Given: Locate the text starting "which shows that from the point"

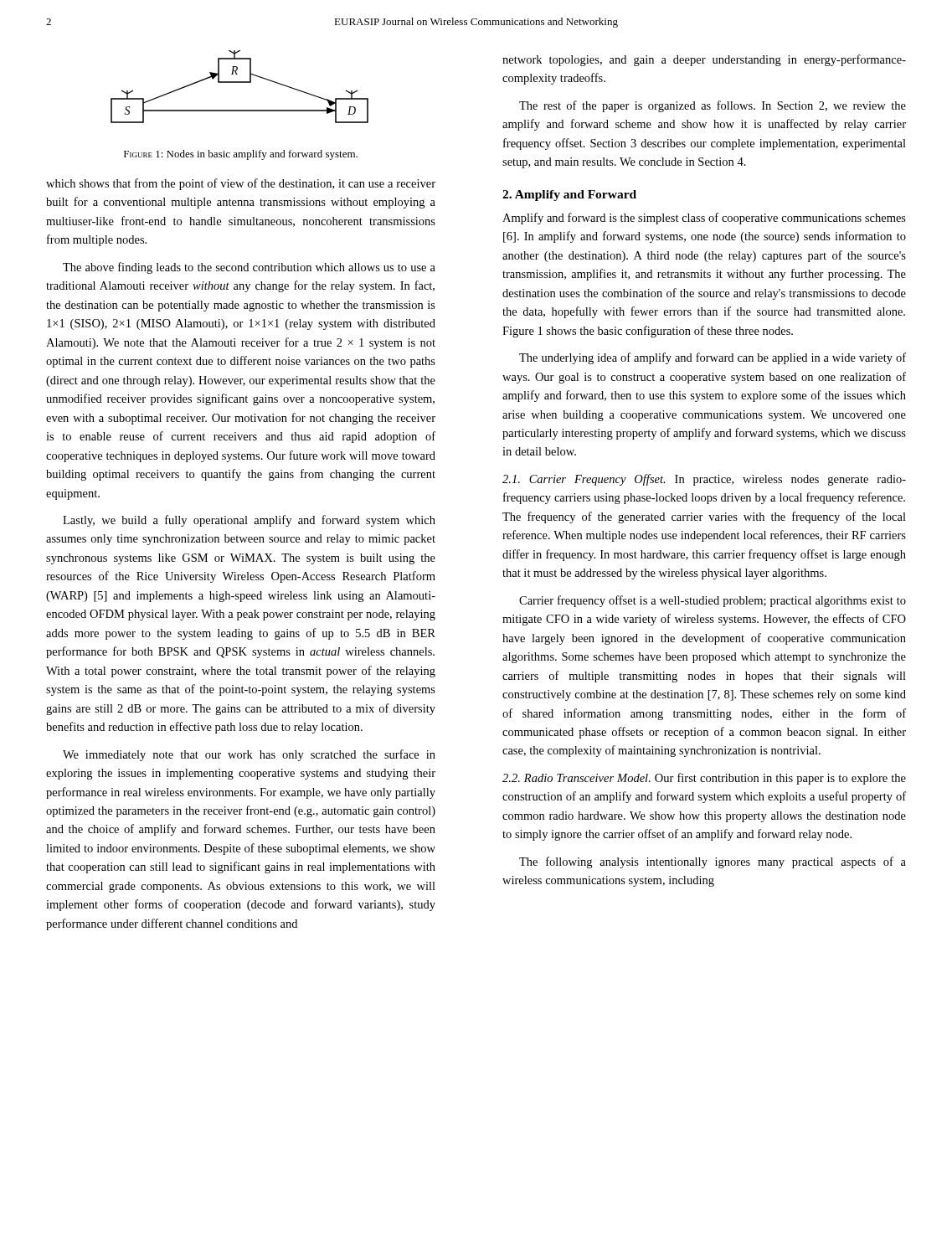Looking at the screenshot, I should [x=241, y=212].
